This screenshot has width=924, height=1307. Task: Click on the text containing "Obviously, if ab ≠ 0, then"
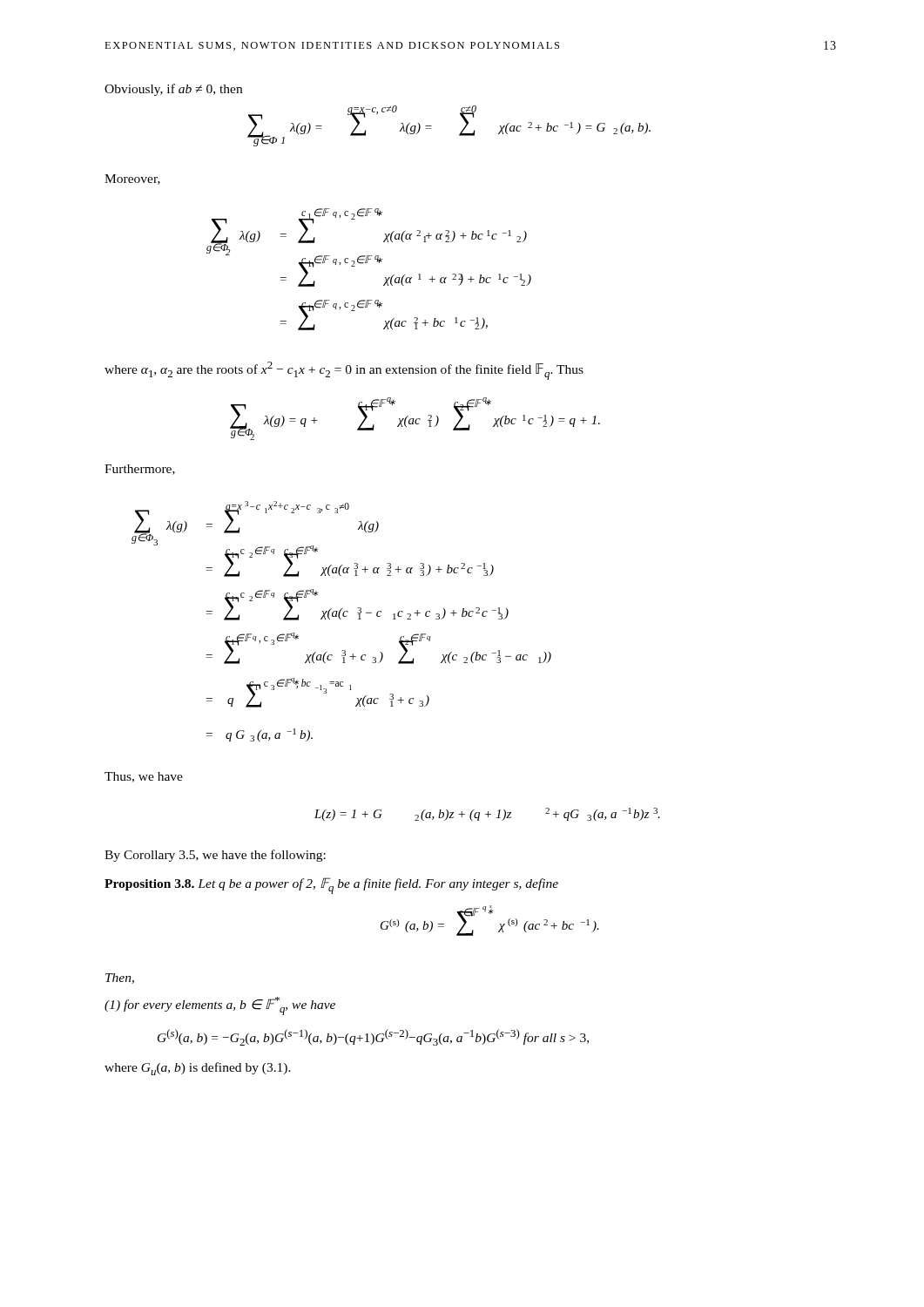tap(174, 88)
